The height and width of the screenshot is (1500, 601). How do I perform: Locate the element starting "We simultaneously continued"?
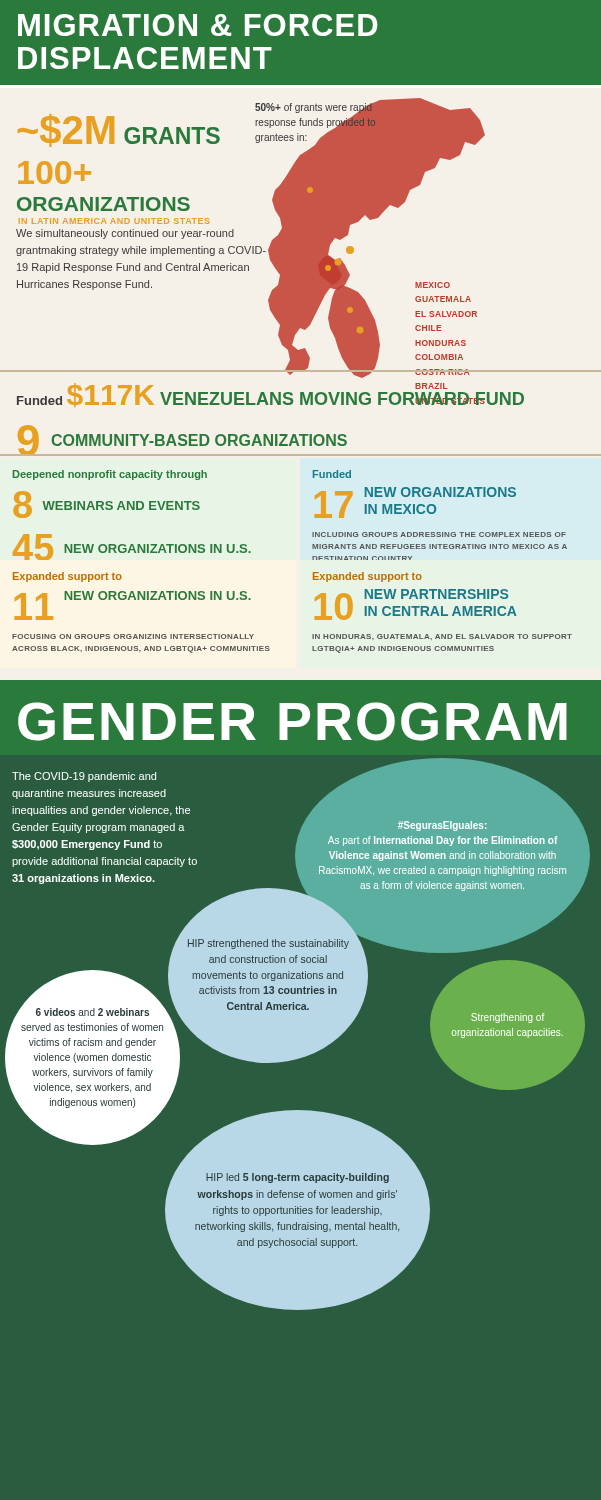141,259
